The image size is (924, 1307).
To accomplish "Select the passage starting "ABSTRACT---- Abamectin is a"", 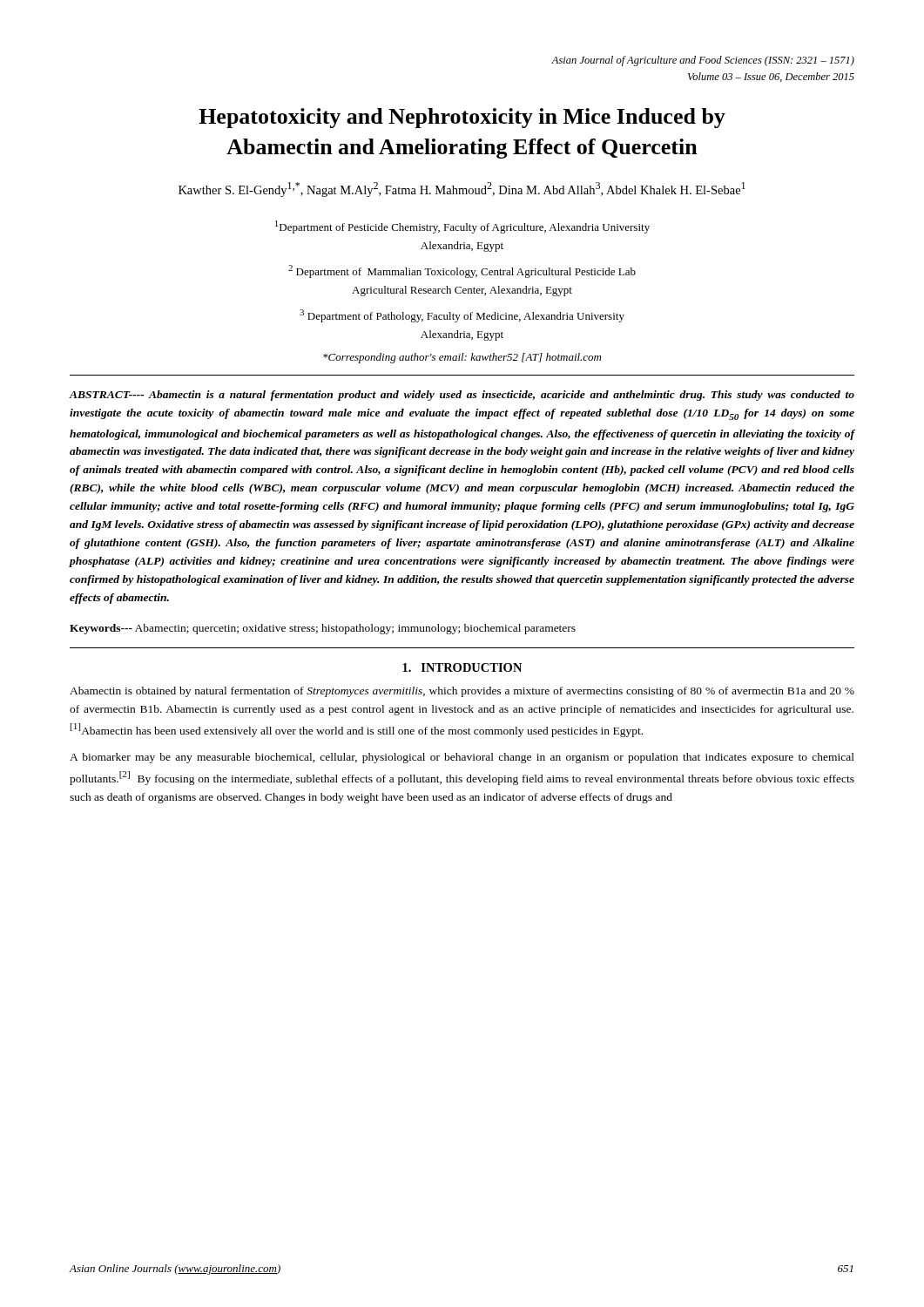I will 462,496.
